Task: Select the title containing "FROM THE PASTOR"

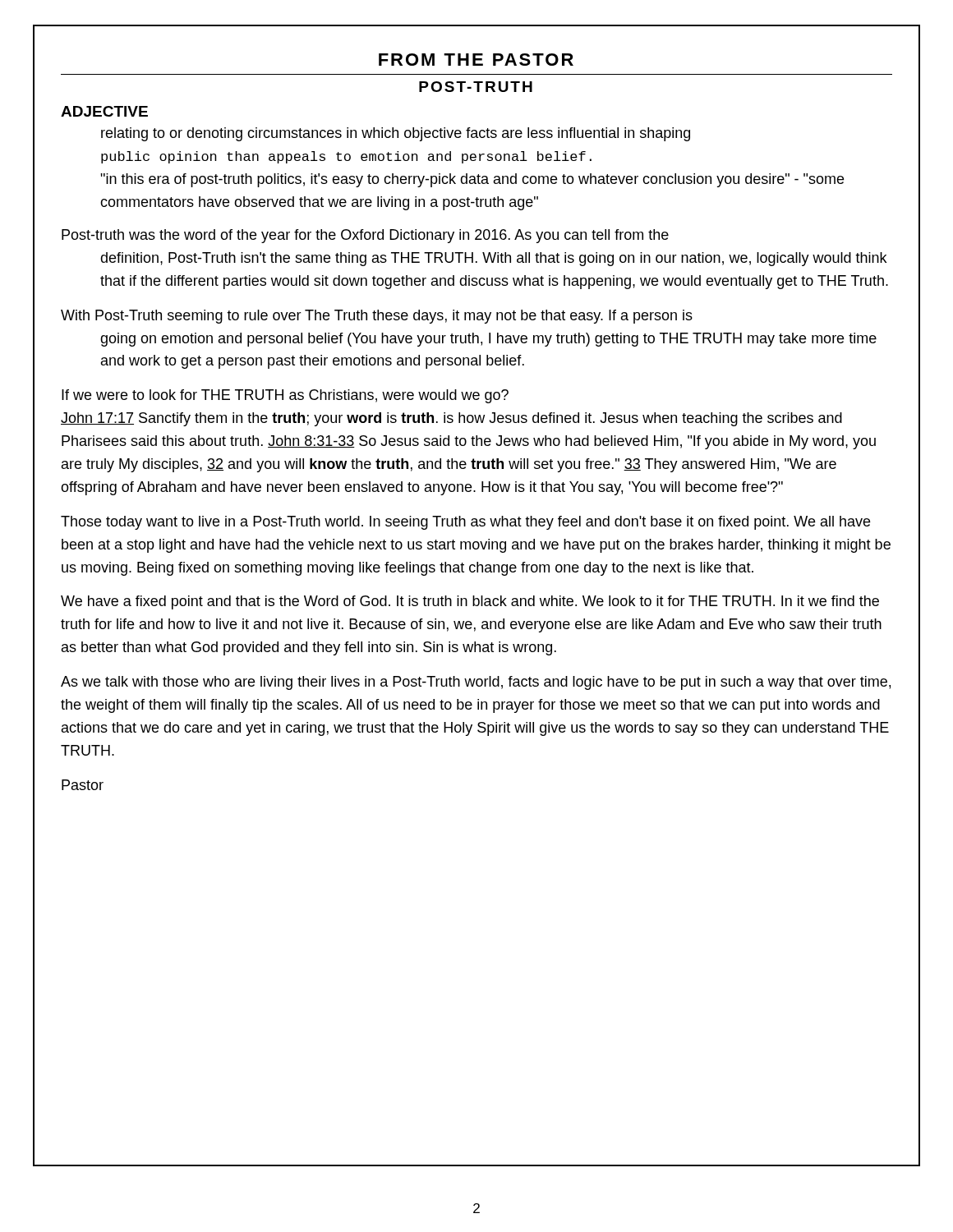Action: coord(476,60)
